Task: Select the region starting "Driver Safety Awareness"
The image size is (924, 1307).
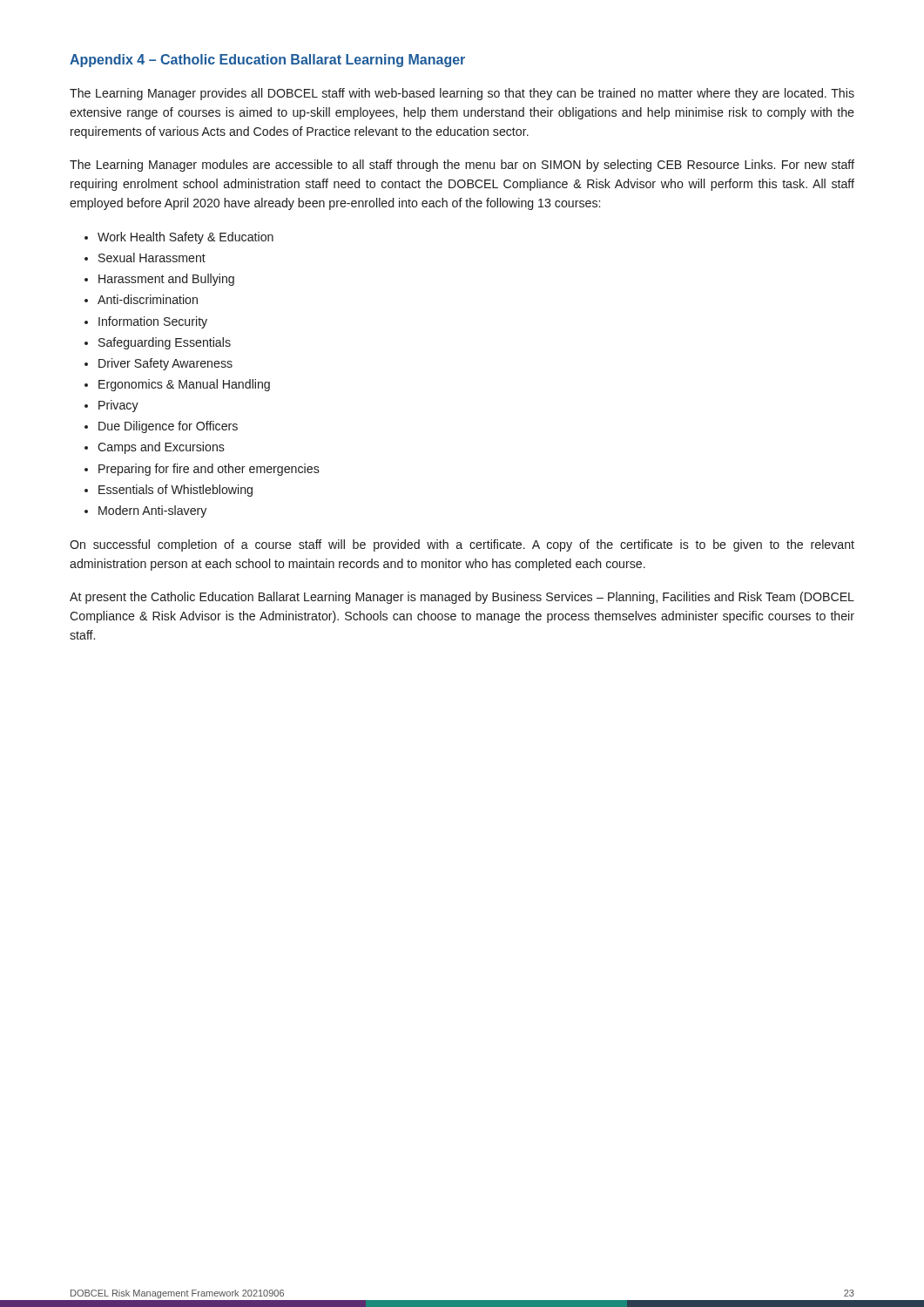Action: (x=165, y=363)
